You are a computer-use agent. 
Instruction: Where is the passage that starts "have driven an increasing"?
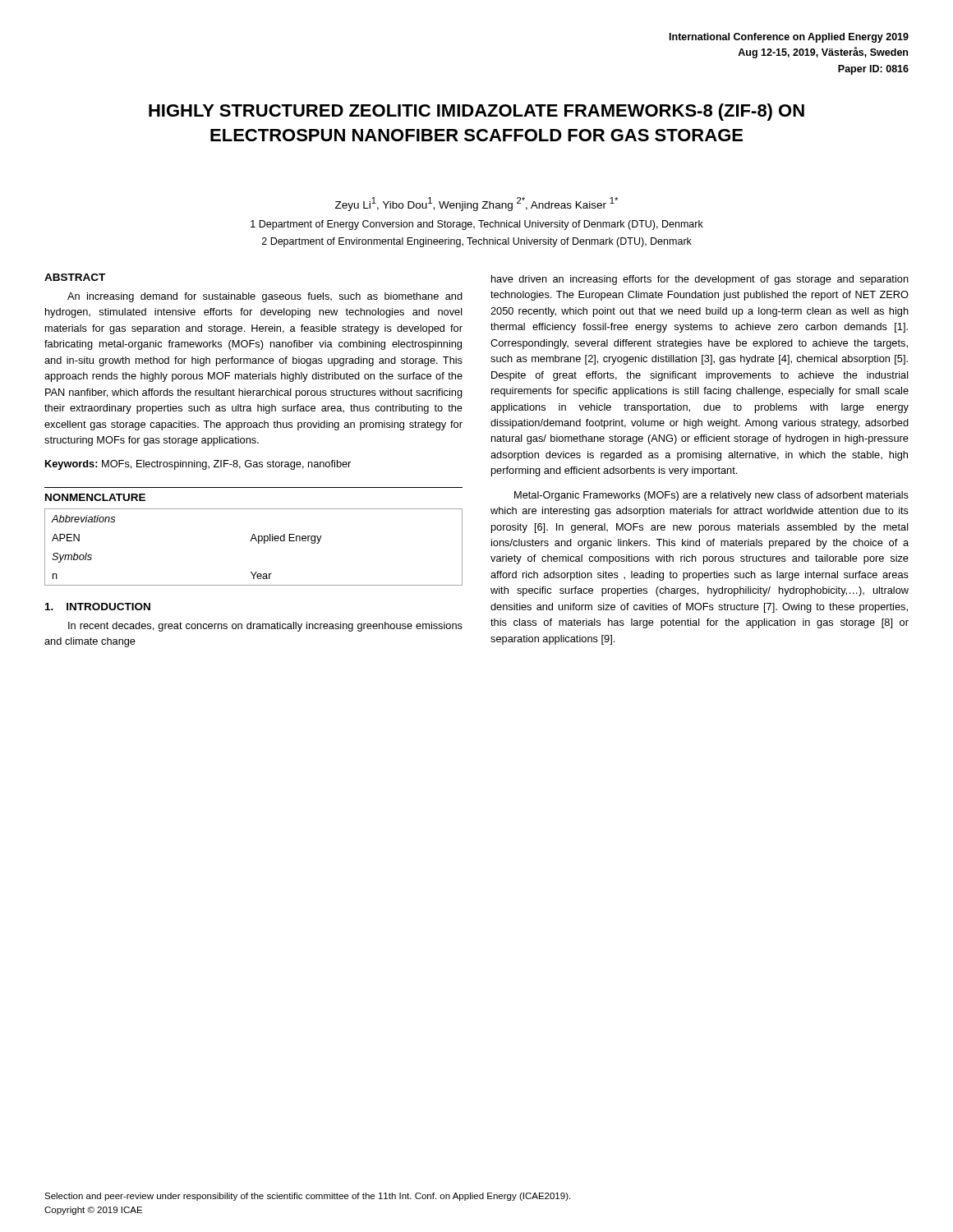(x=700, y=375)
